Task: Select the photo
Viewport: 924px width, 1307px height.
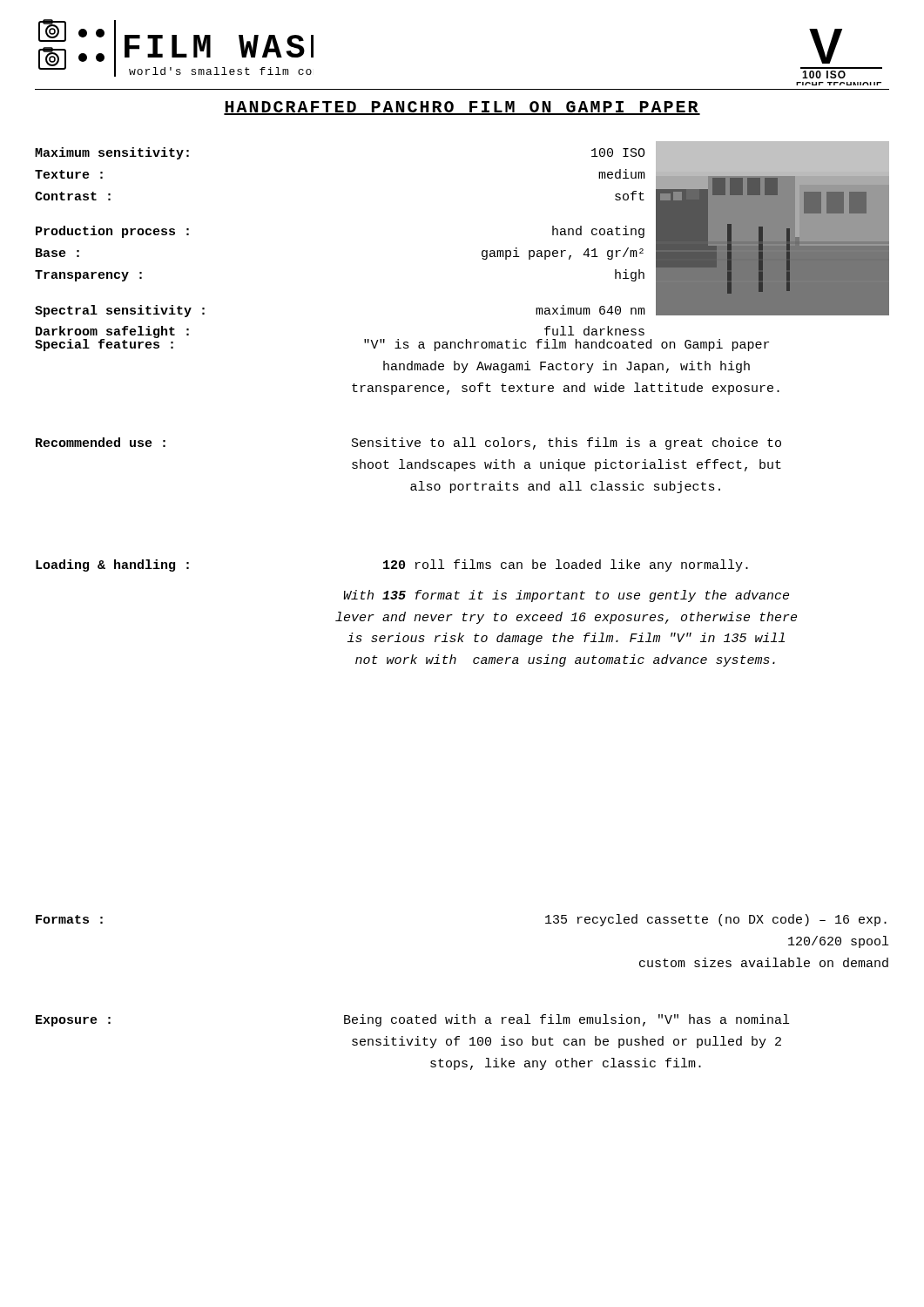Action: pos(772,228)
